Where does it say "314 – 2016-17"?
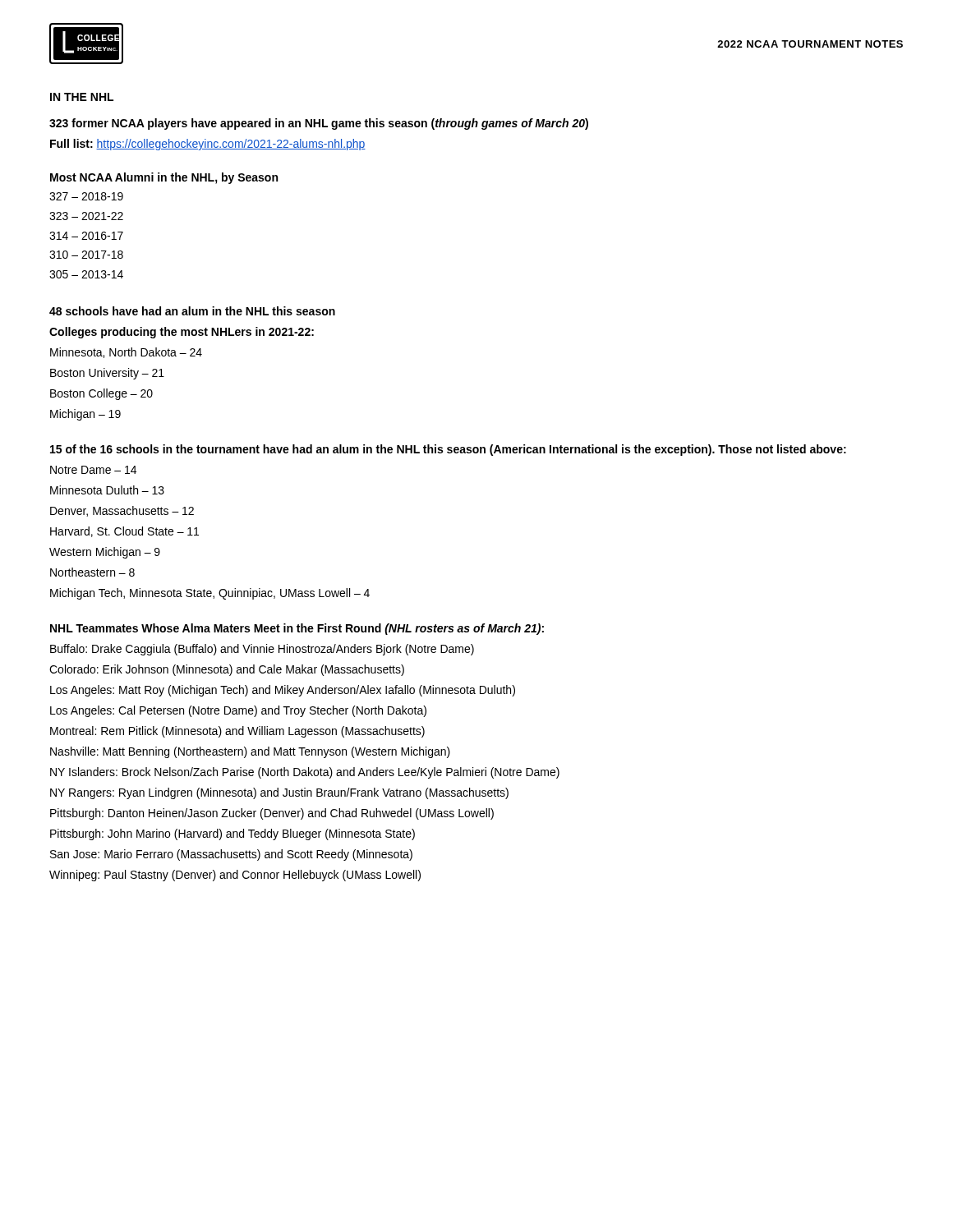The width and height of the screenshot is (953, 1232). point(86,235)
